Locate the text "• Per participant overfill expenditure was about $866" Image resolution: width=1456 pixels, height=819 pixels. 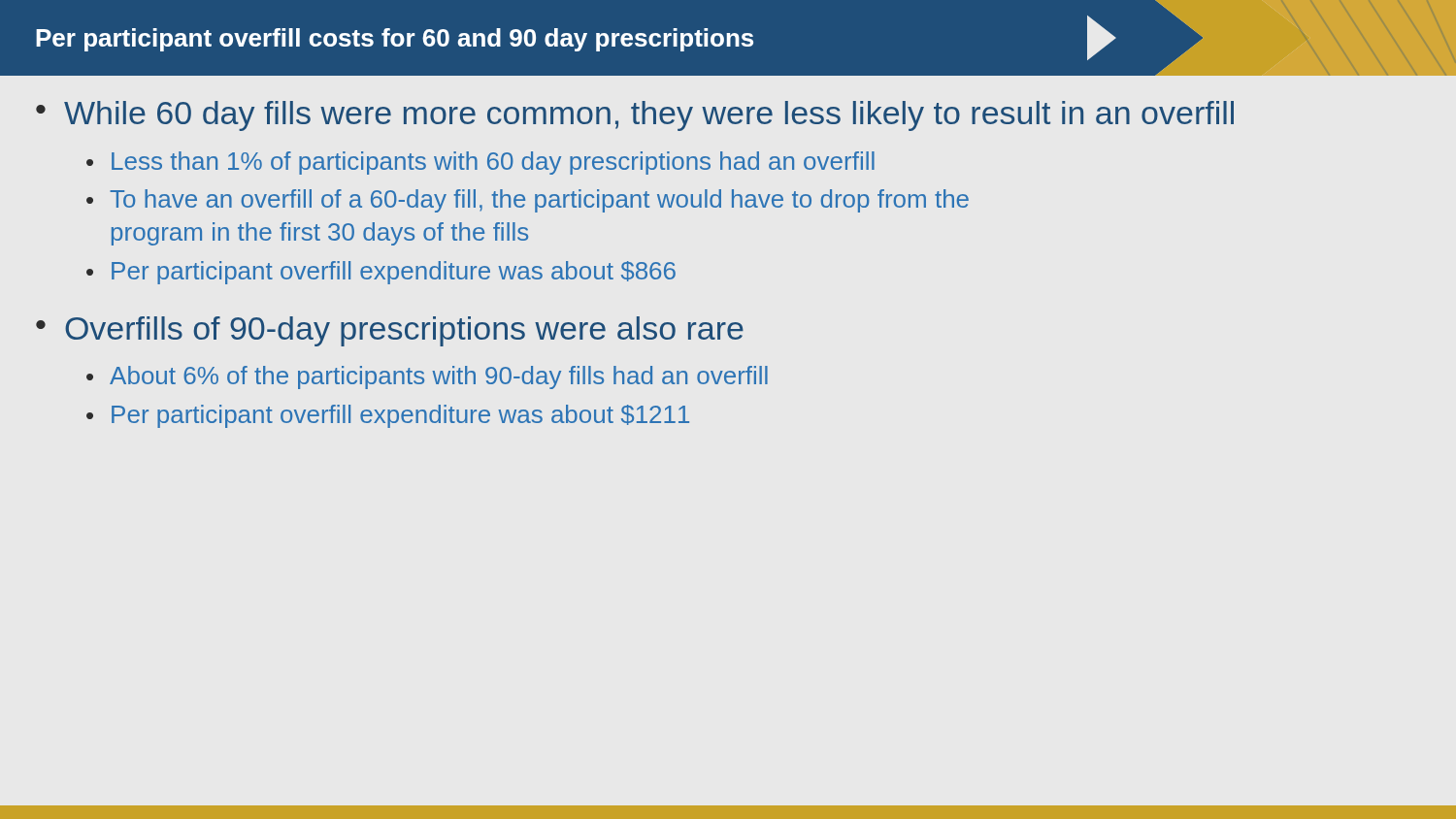point(381,271)
